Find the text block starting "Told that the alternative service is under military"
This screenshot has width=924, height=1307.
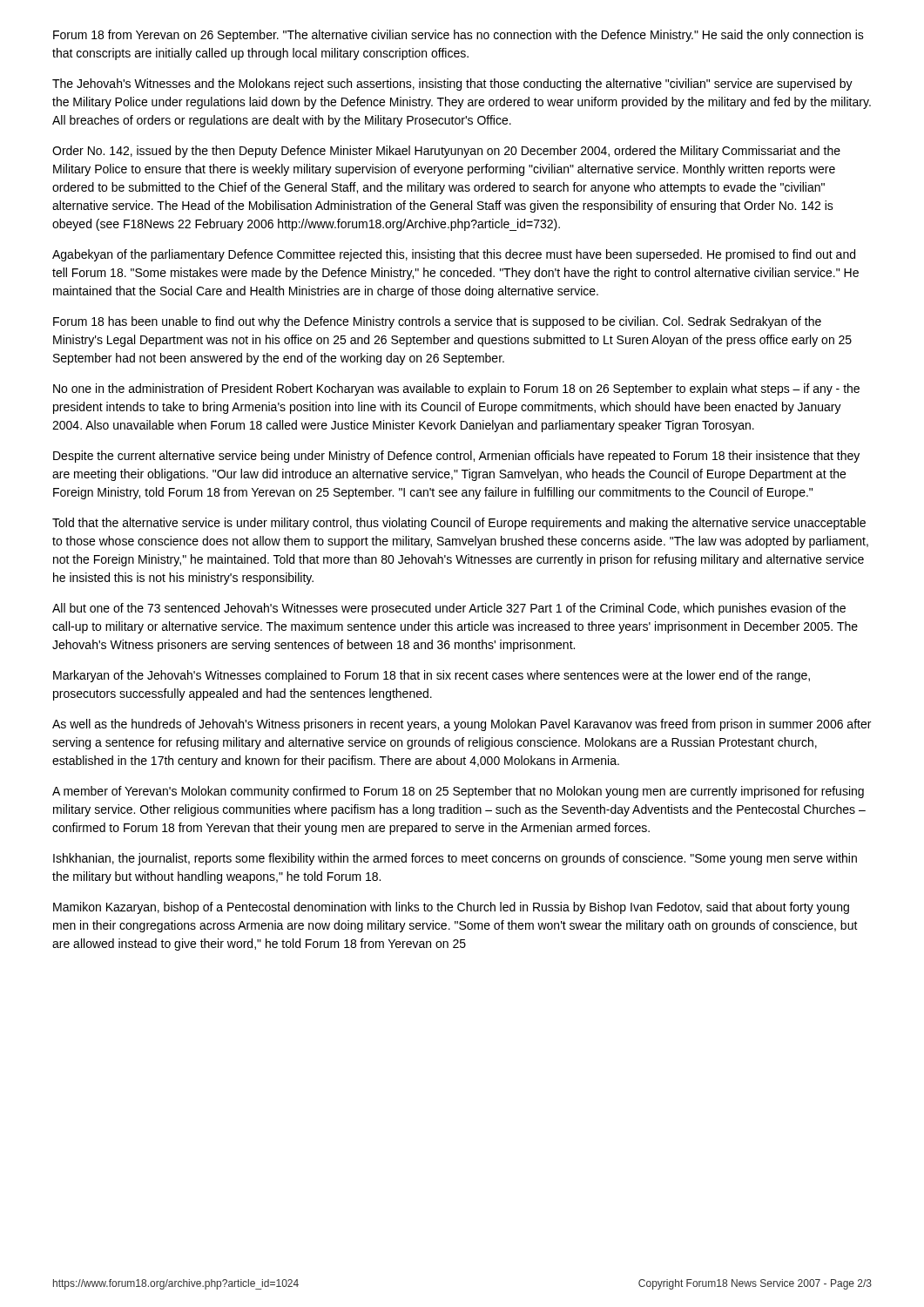point(461,550)
